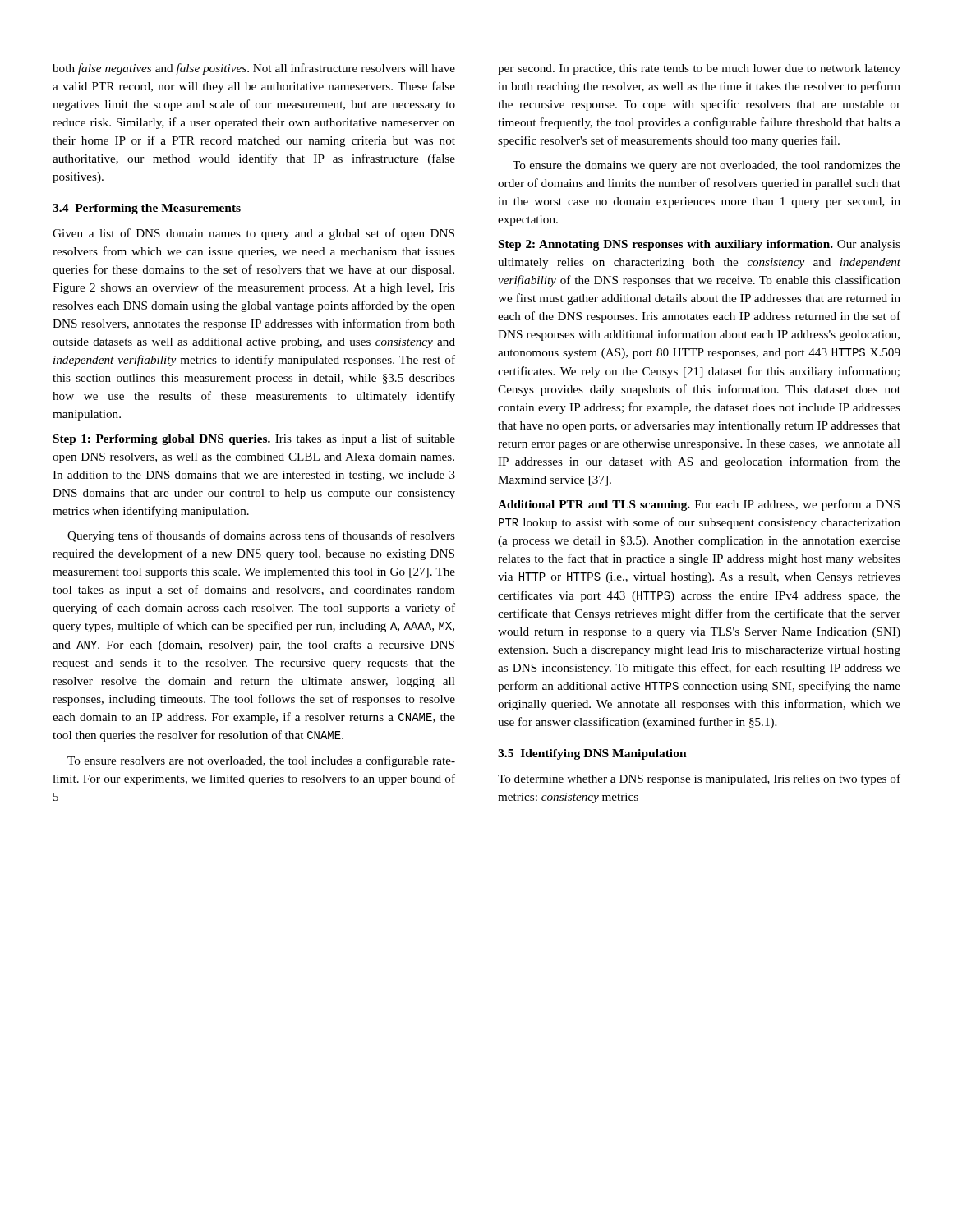Click on the region starting "Querying tens of thousands"
The image size is (953, 1232).
[x=254, y=636]
